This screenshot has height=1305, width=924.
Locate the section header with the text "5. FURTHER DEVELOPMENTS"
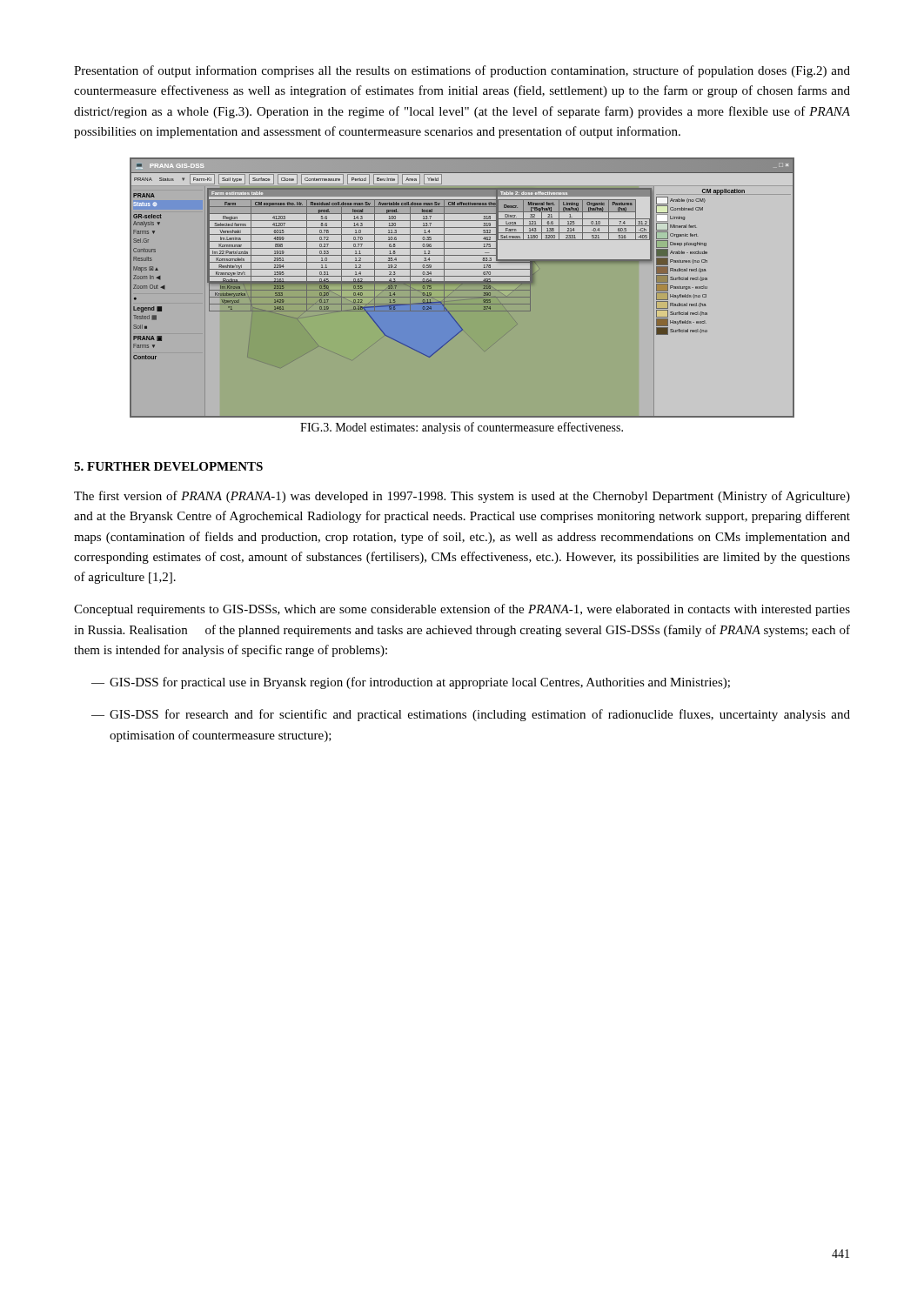(169, 466)
